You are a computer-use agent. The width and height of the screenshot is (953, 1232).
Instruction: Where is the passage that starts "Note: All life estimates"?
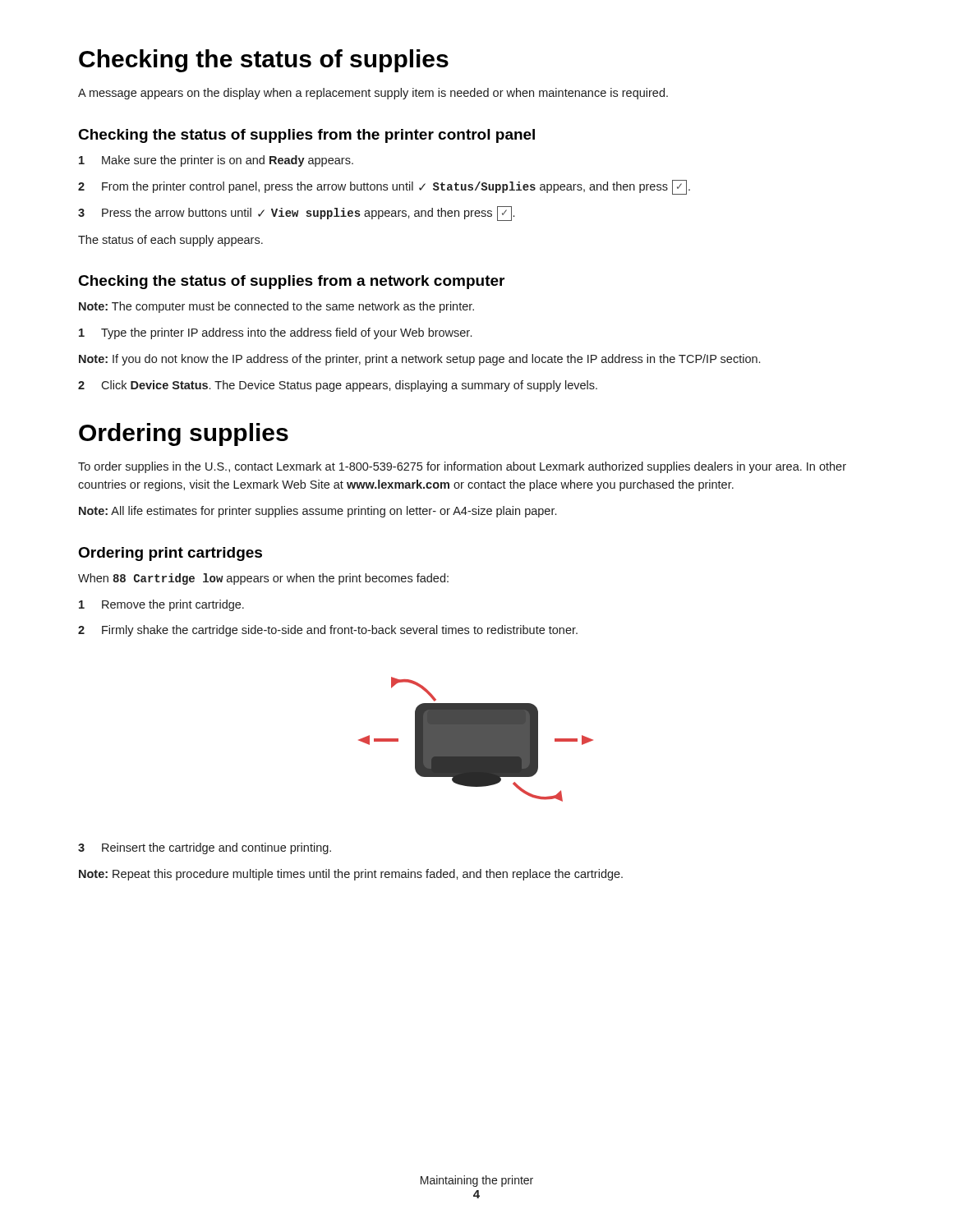click(x=476, y=511)
